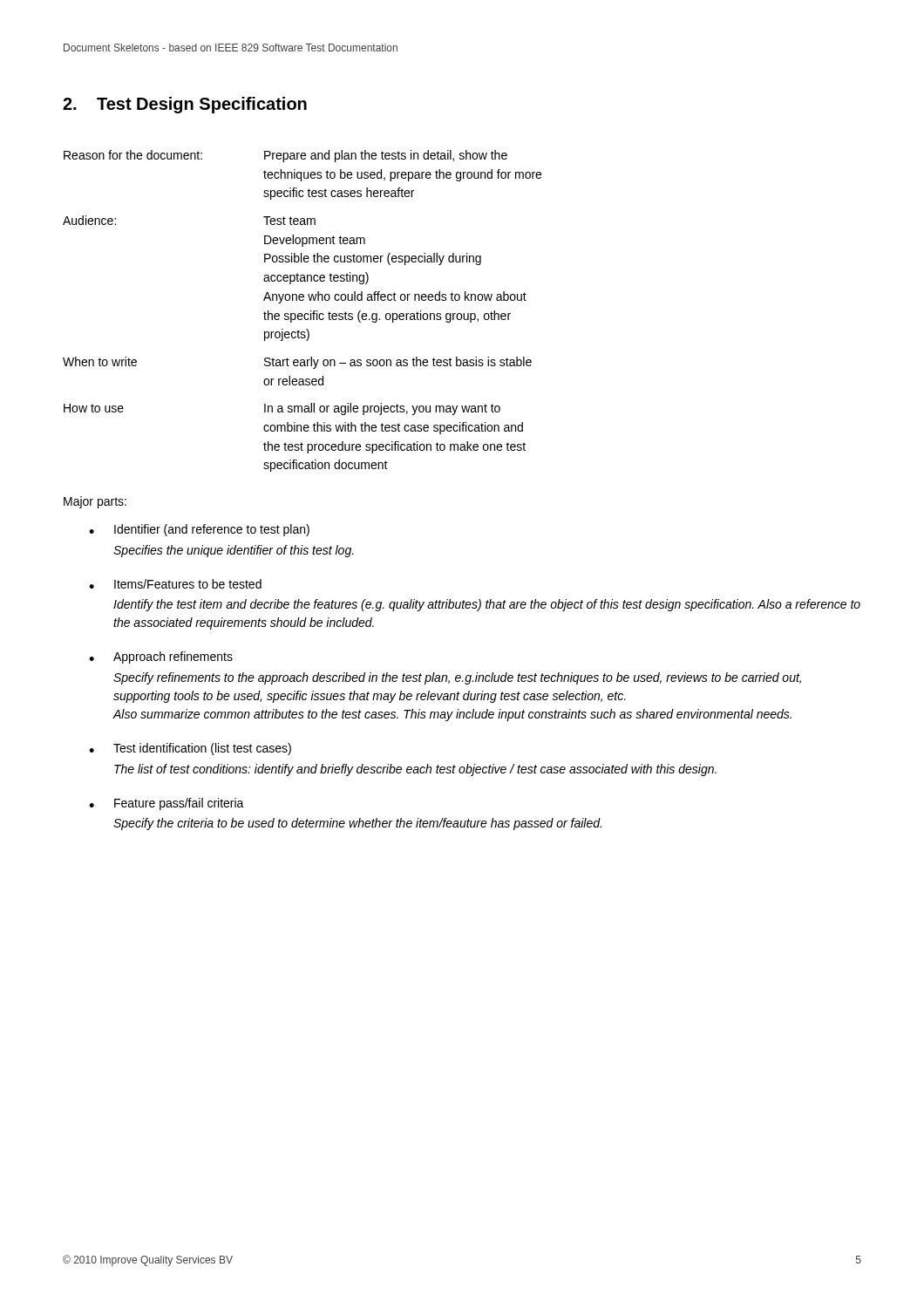The image size is (924, 1308).
Task: Find the region starting "• Items/Features to be"
Action: [x=475, y=604]
